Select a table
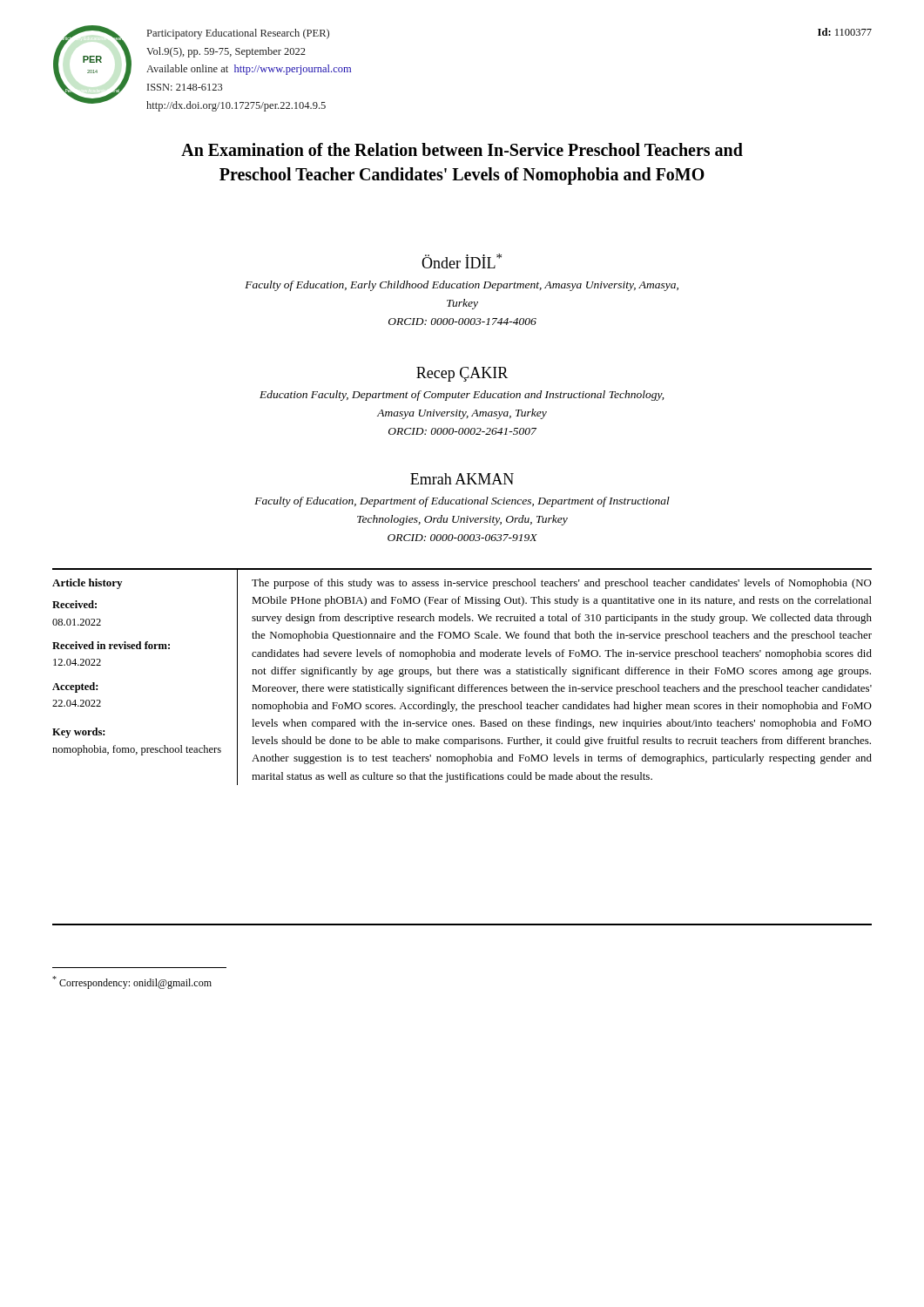Viewport: 924px width, 1307px height. coord(462,677)
